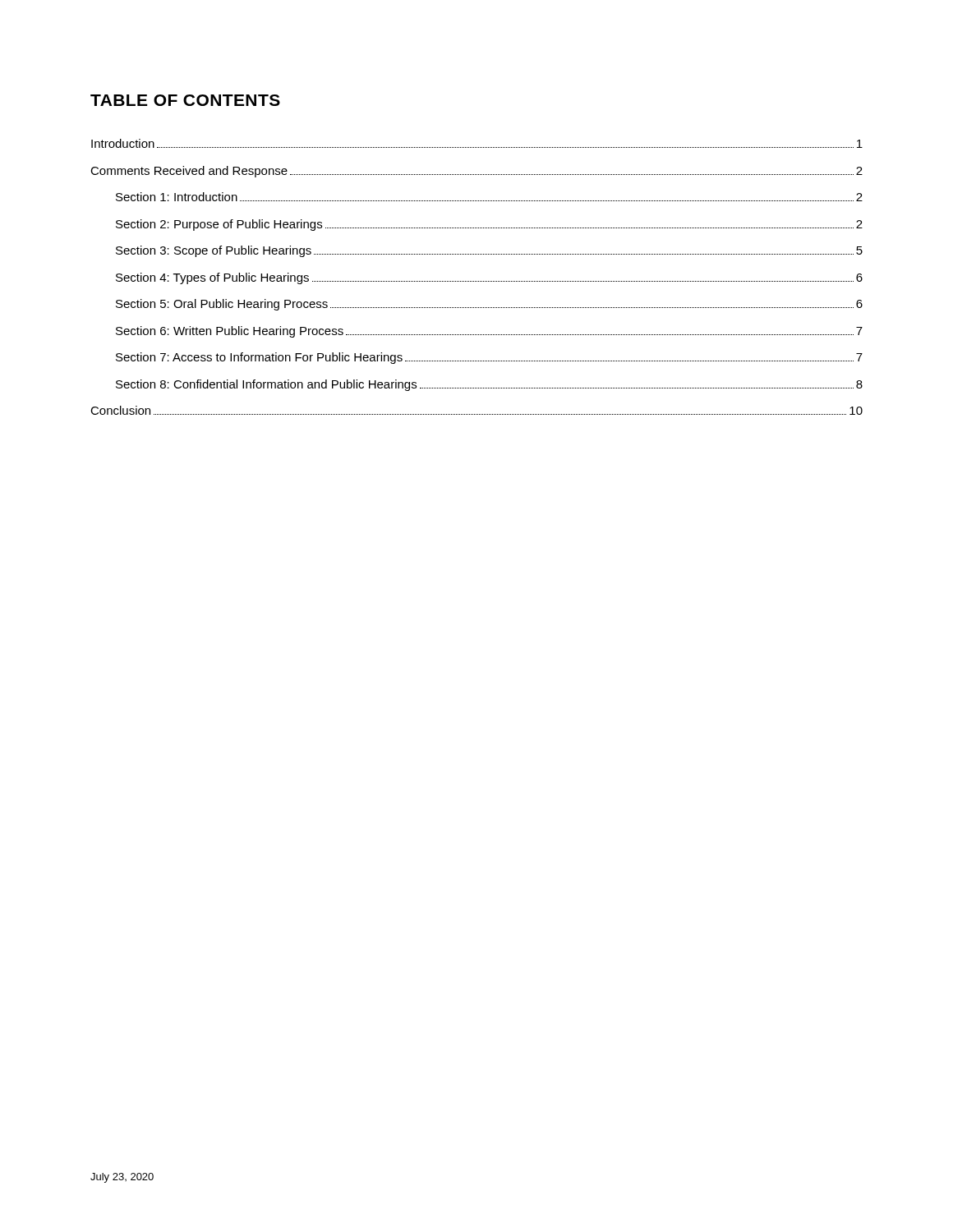
Task: Find the text starting "Section 3: Scope"
Action: tap(489, 251)
